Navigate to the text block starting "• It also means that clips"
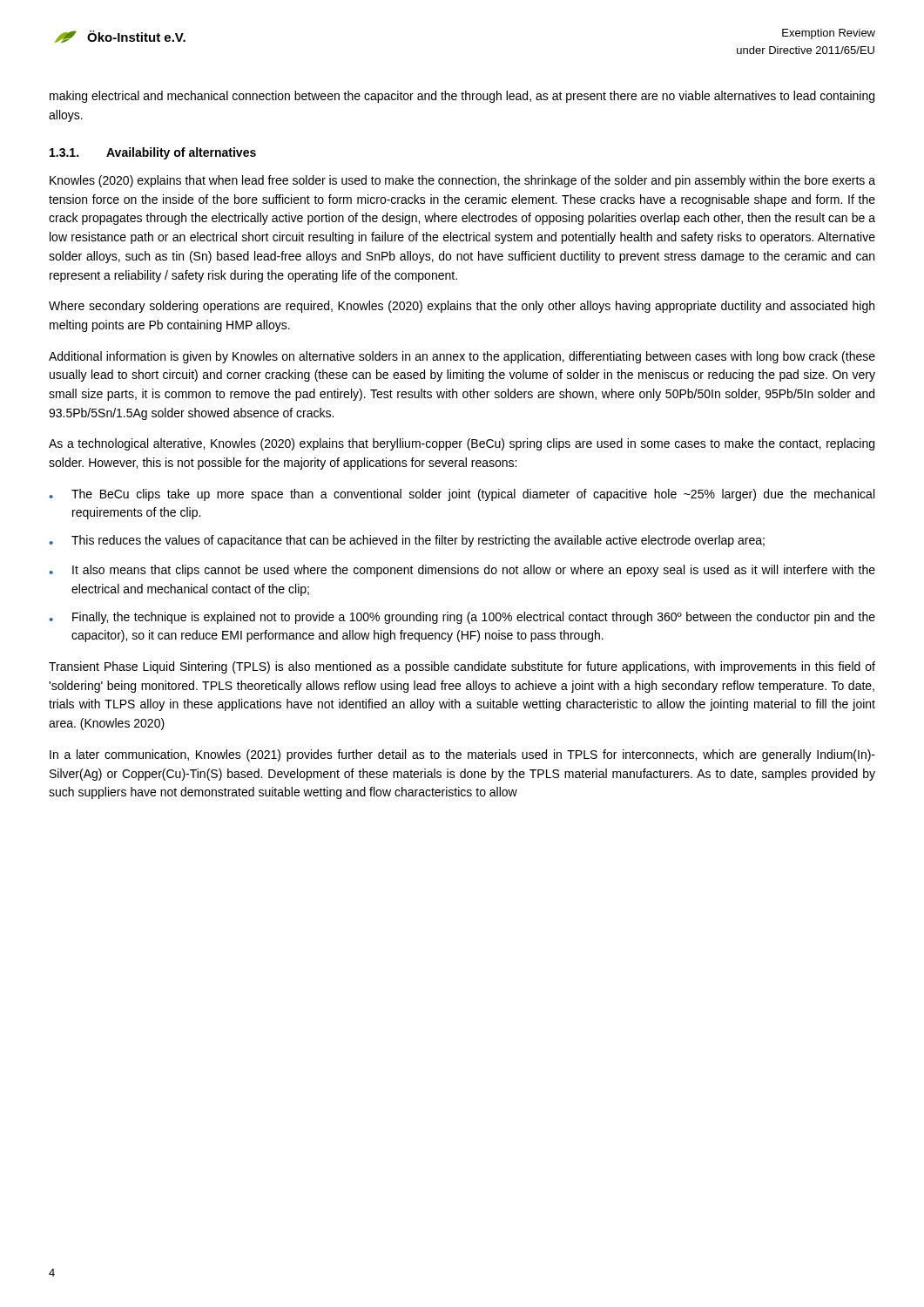The image size is (924, 1307). click(x=462, y=580)
